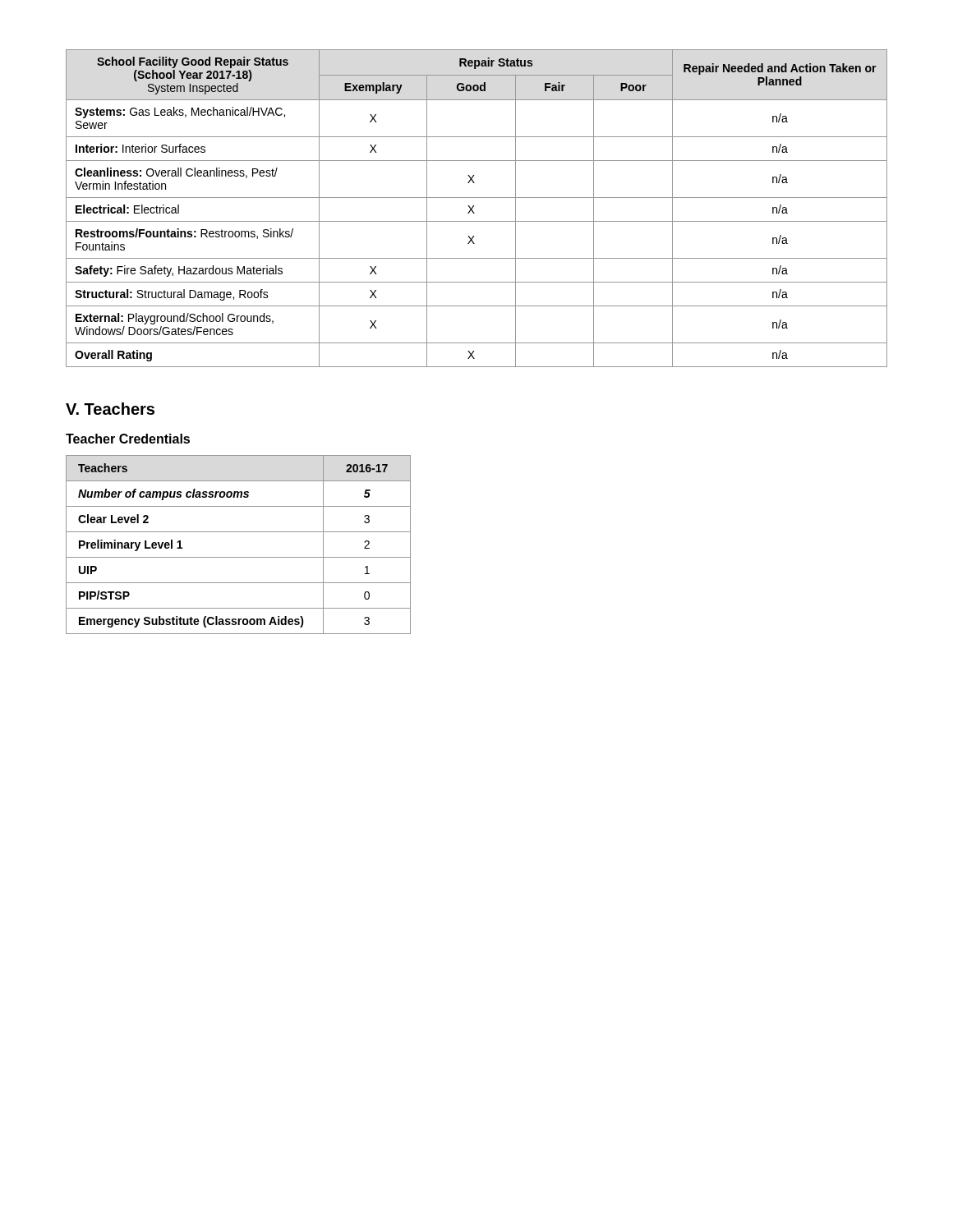Screen dimensions: 1232x953
Task: Locate the element starting "Teacher Credentials"
Action: 128,439
